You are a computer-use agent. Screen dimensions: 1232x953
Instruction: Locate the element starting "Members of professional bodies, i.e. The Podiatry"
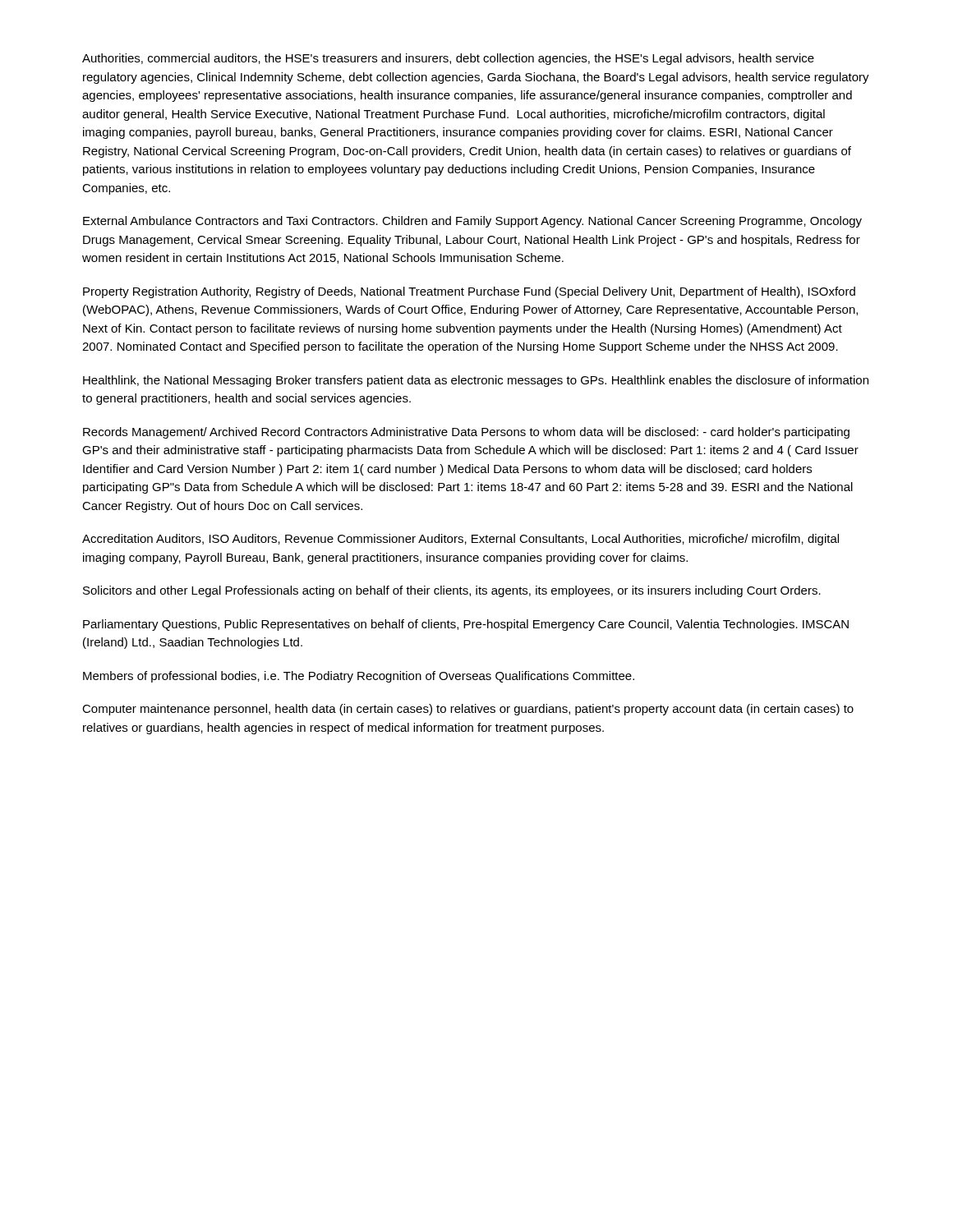click(359, 675)
